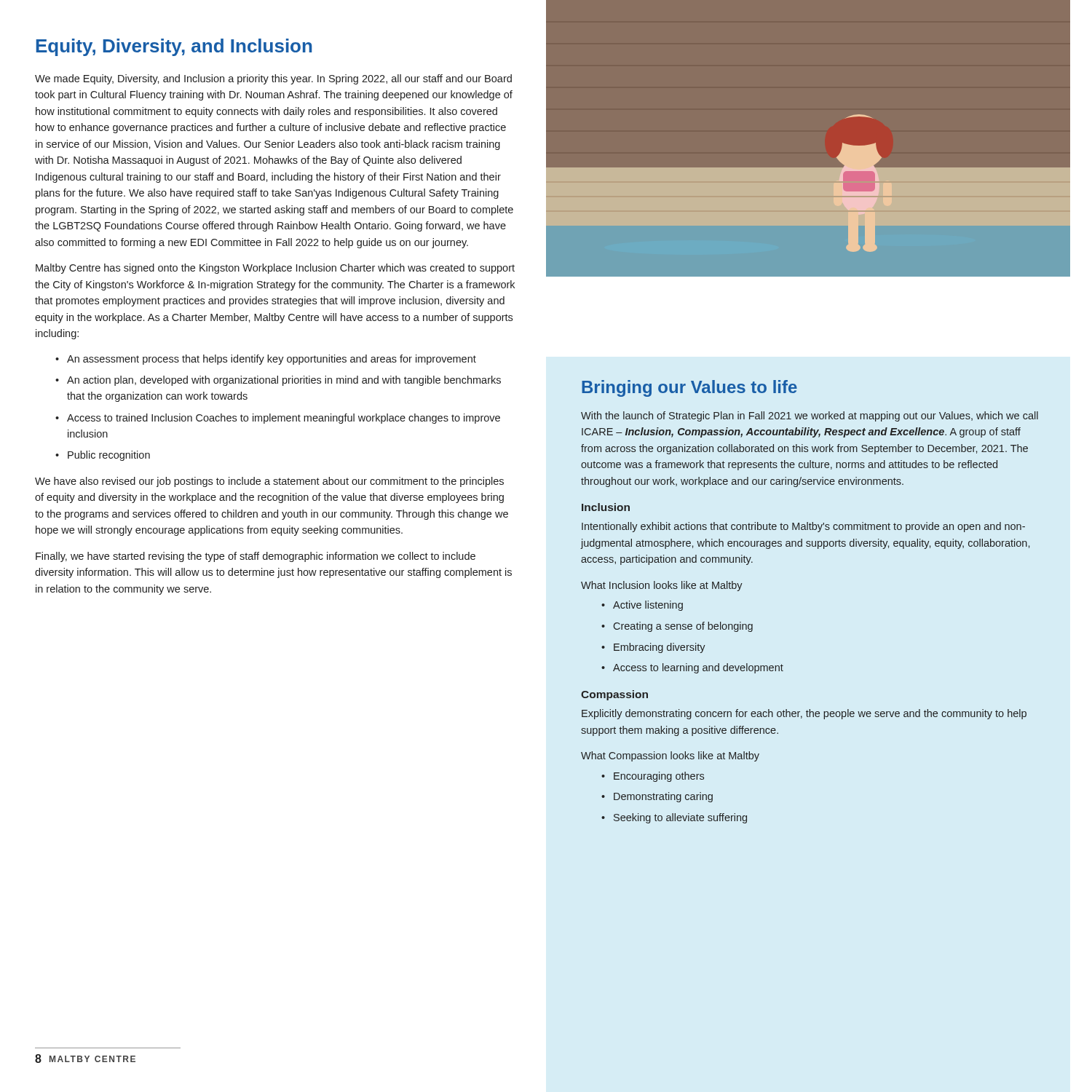Locate the region starting "We made Equity, Diversity, and Inclusion"
This screenshot has width=1092, height=1092.
[x=275, y=161]
